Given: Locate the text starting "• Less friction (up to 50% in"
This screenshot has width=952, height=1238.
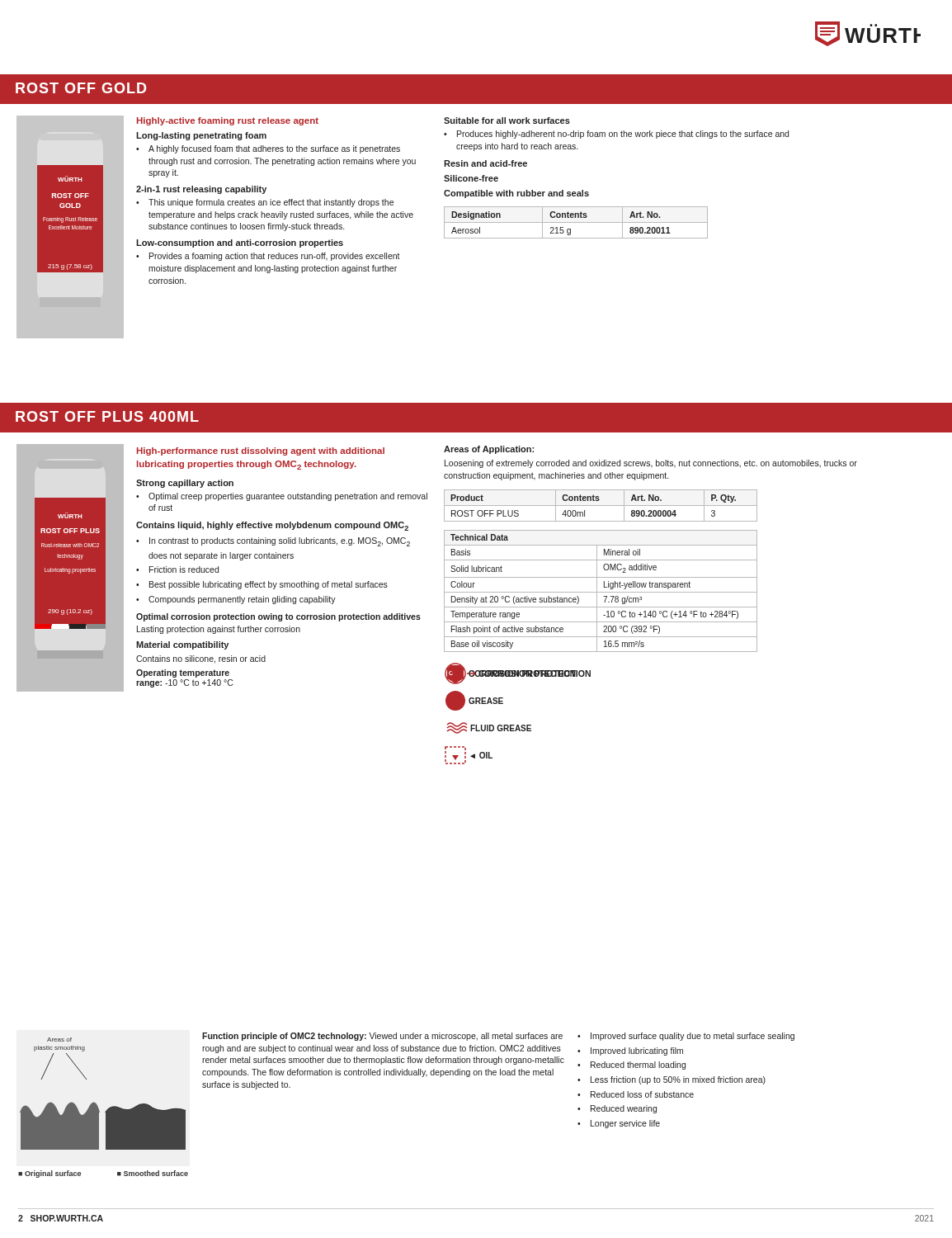Looking at the screenshot, I should [x=672, y=1080].
